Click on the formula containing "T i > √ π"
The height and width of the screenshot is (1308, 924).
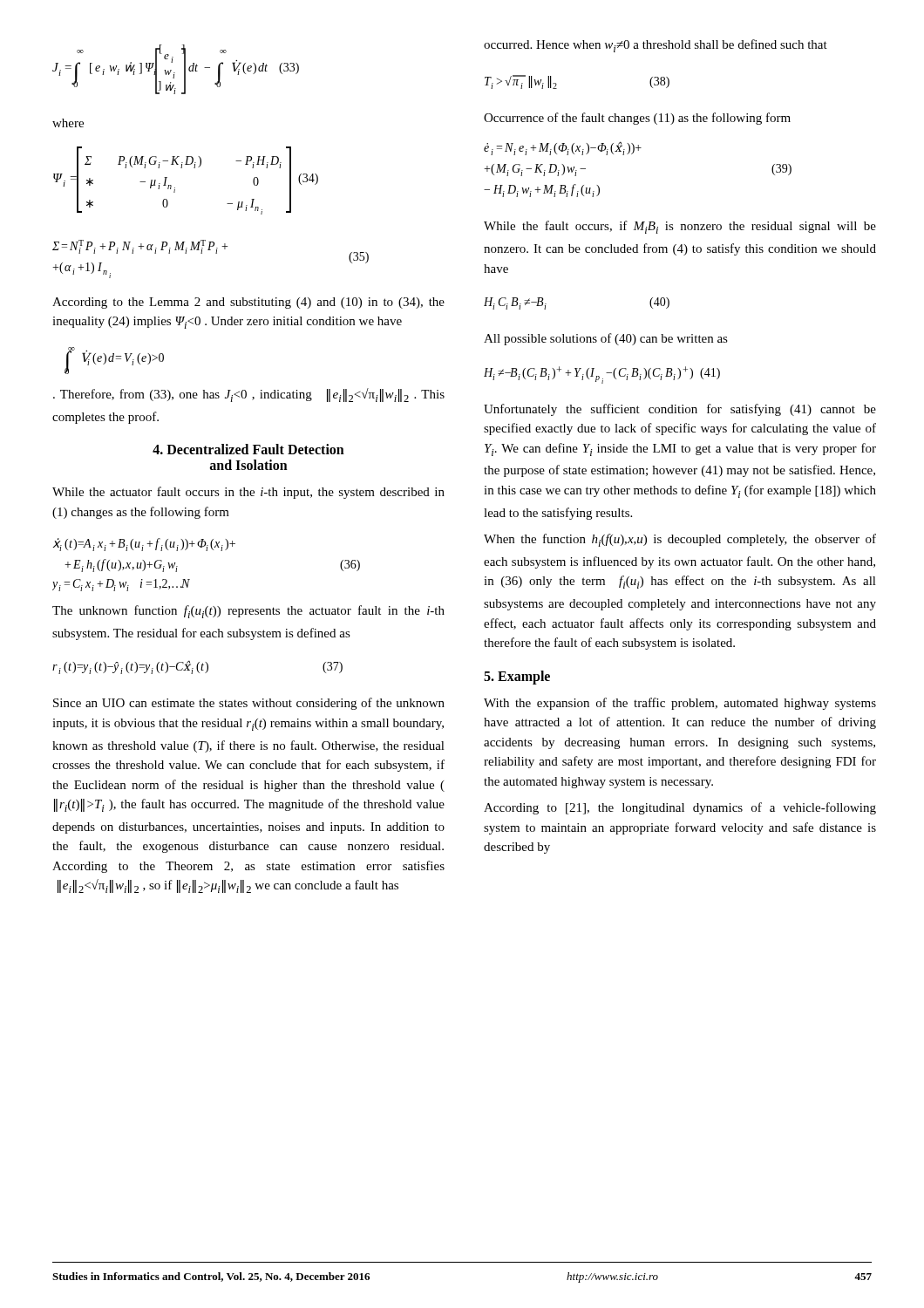click(517, 82)
